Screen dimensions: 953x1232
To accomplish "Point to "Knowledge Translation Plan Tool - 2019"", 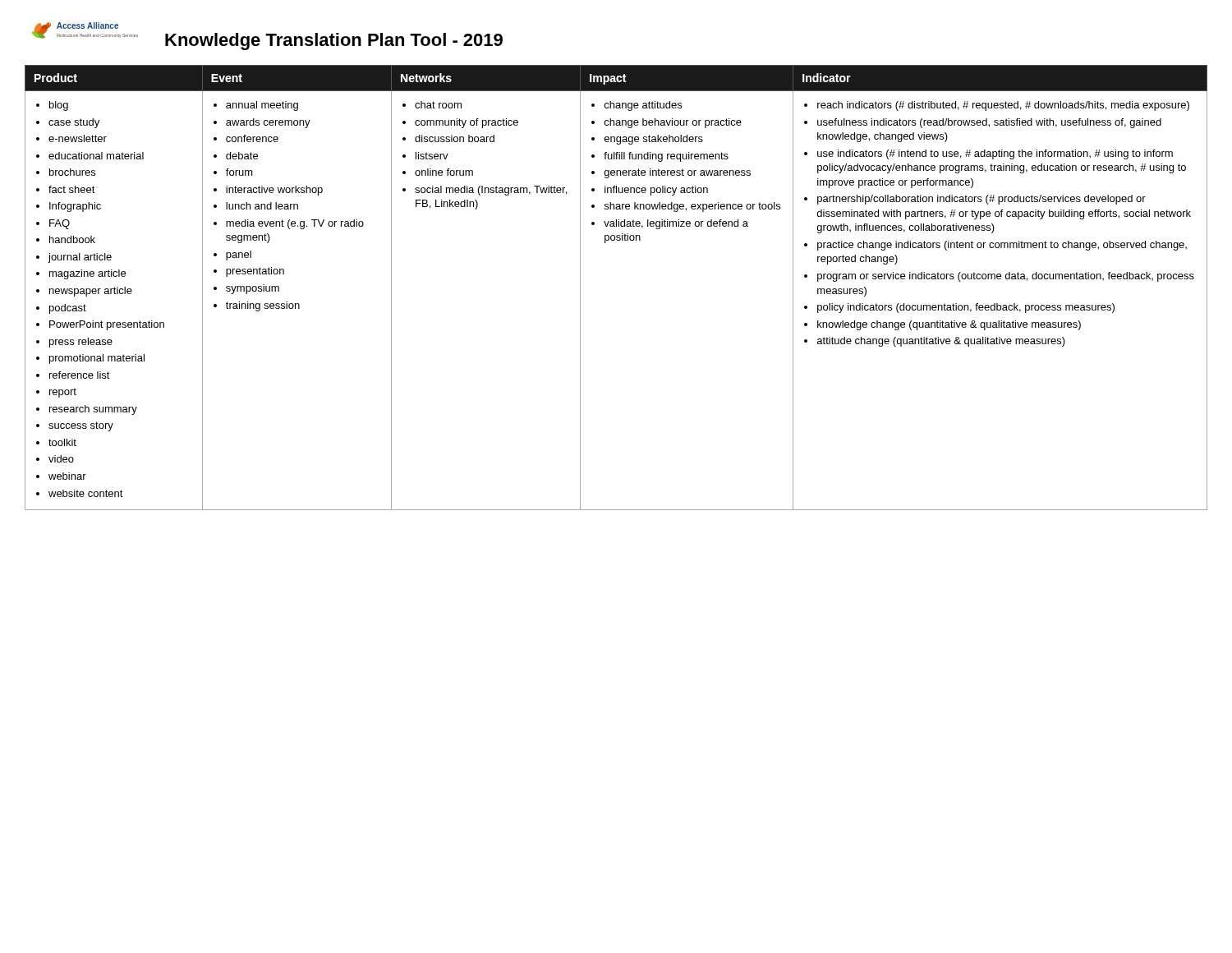I will tap(334, 40).
